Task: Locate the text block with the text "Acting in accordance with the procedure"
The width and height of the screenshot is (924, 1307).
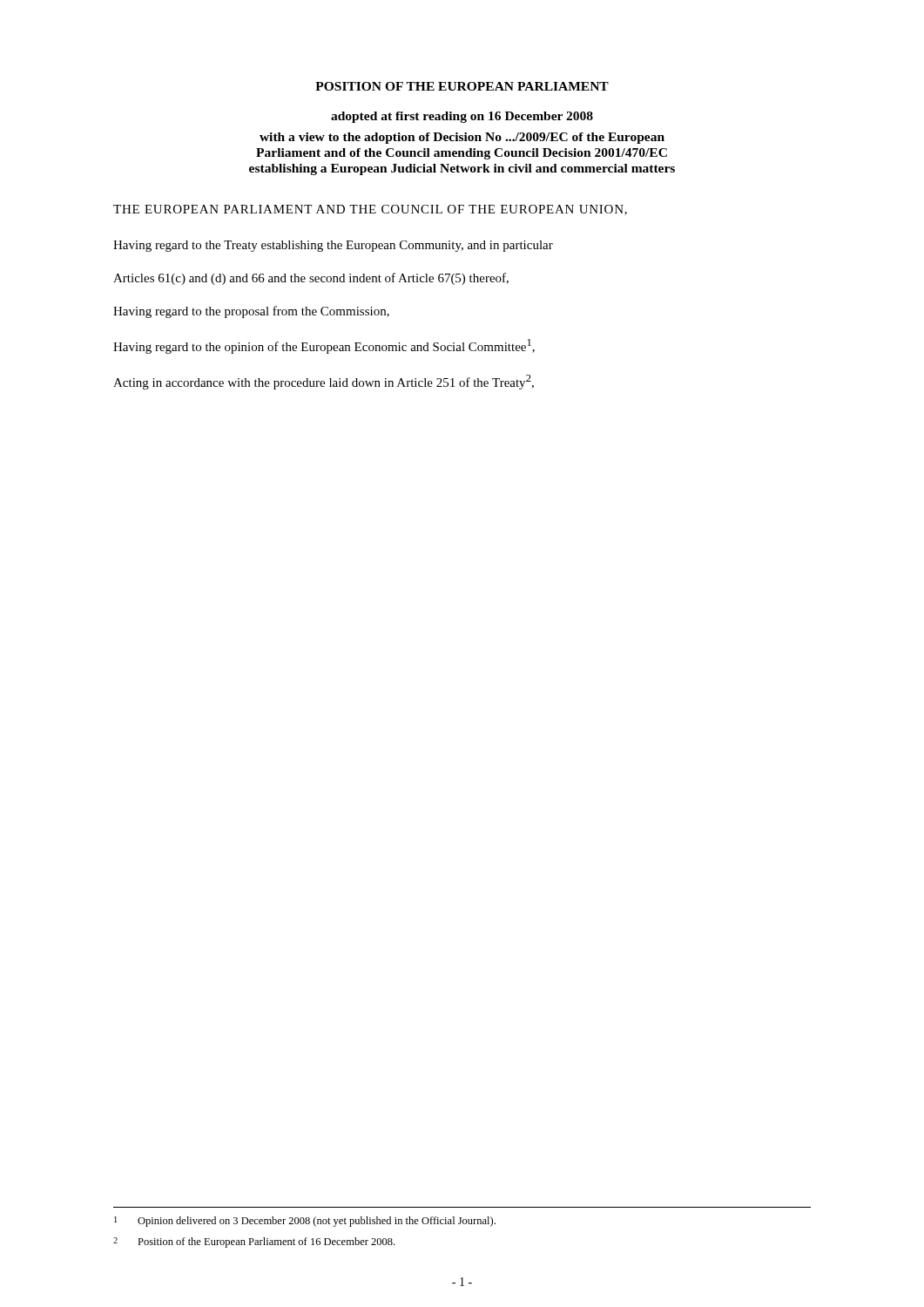Action: (324, 381)
